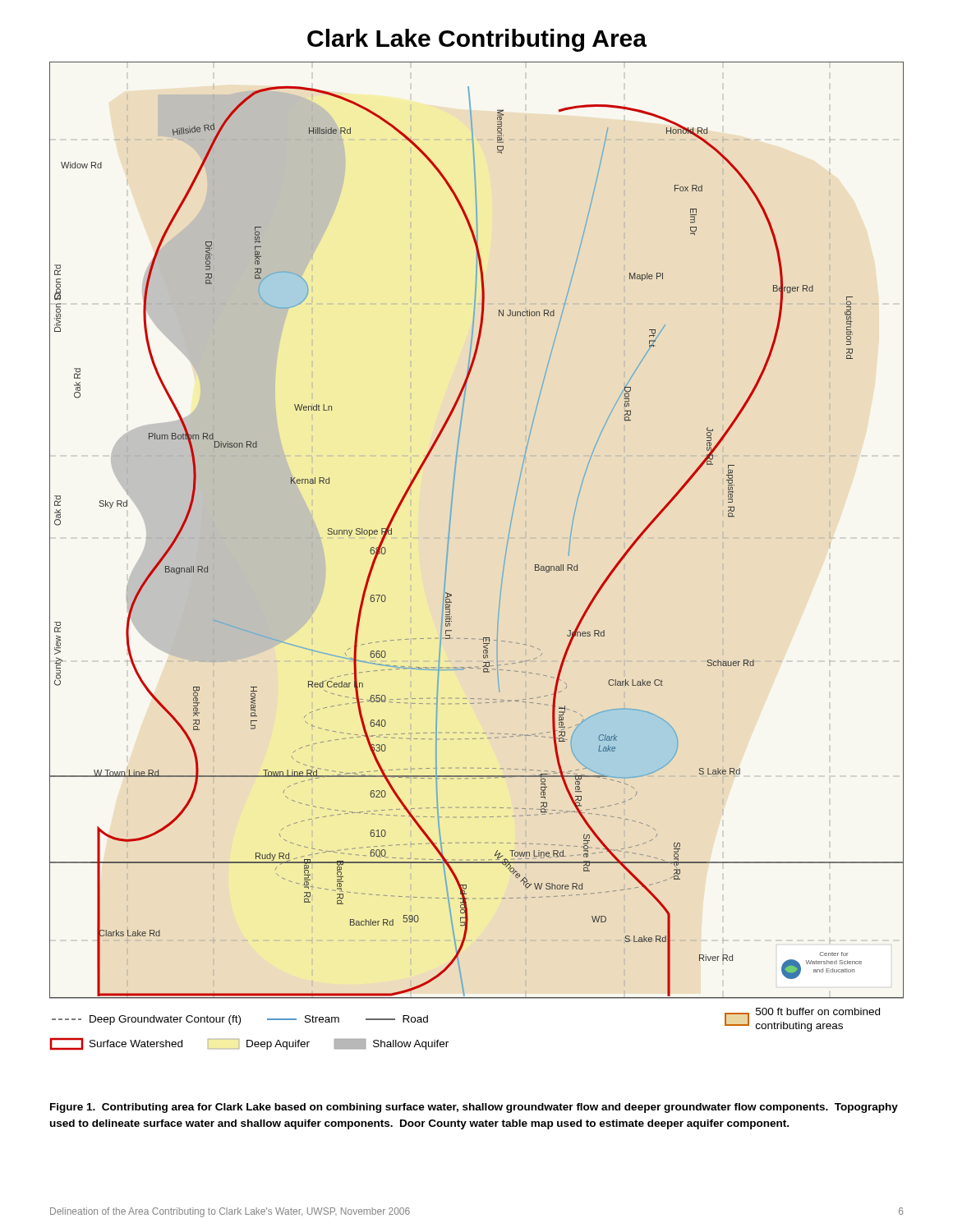This screenshot has height=1232, width=953.
Task: Locate the map
Action: (476, 526)
